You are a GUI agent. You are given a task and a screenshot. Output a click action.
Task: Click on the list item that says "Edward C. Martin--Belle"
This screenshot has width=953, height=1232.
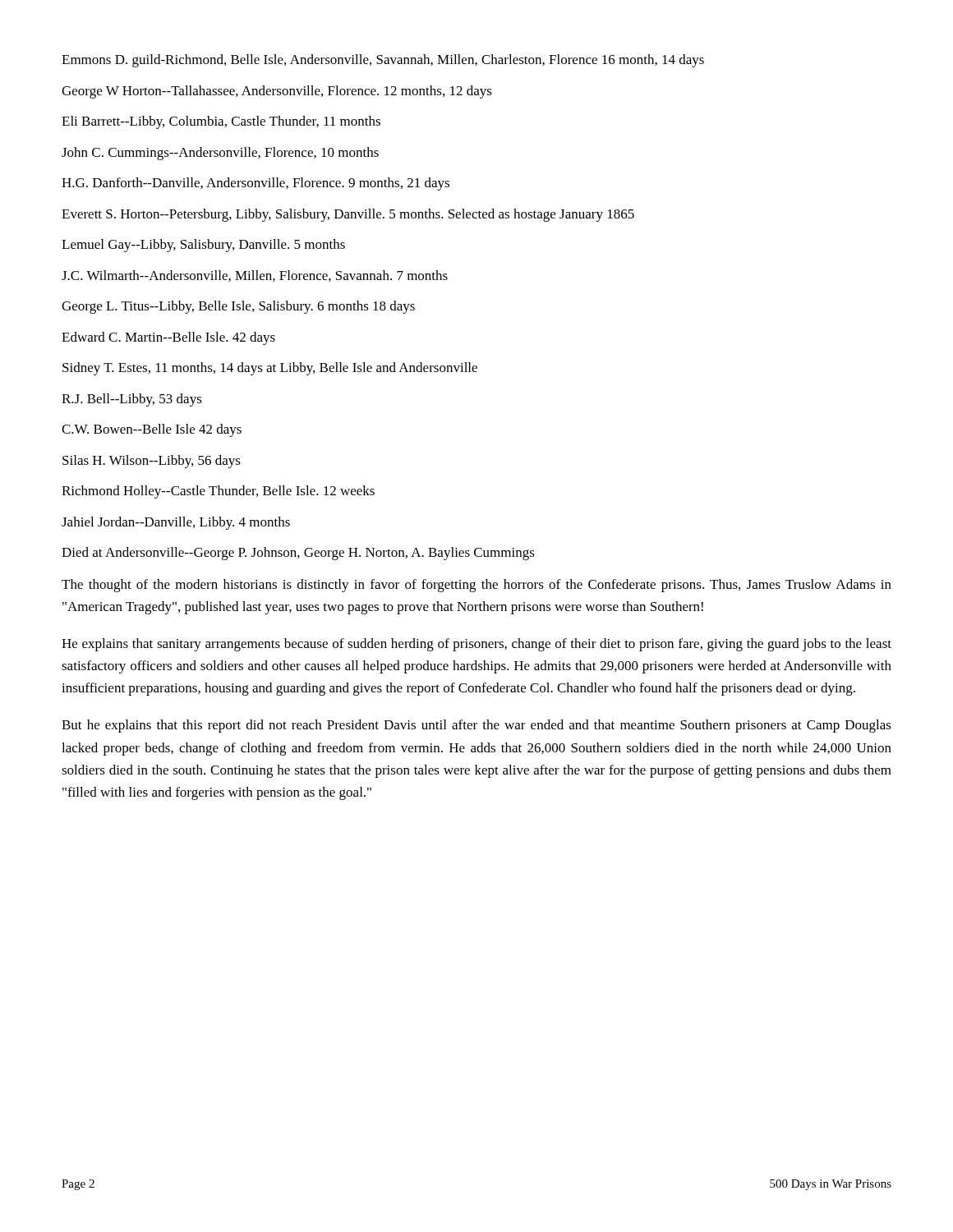168,337
